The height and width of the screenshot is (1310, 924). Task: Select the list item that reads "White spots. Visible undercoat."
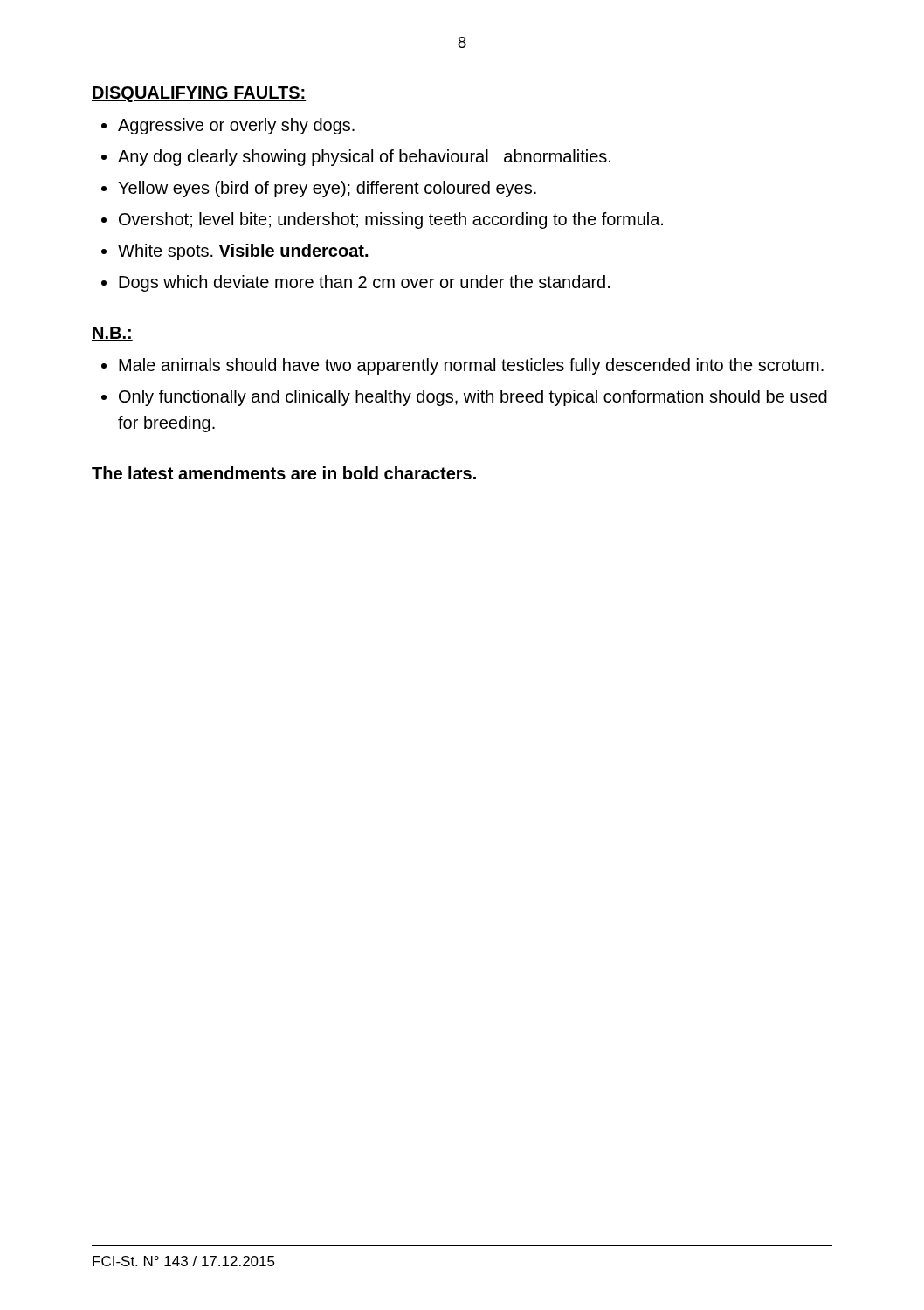243,251
